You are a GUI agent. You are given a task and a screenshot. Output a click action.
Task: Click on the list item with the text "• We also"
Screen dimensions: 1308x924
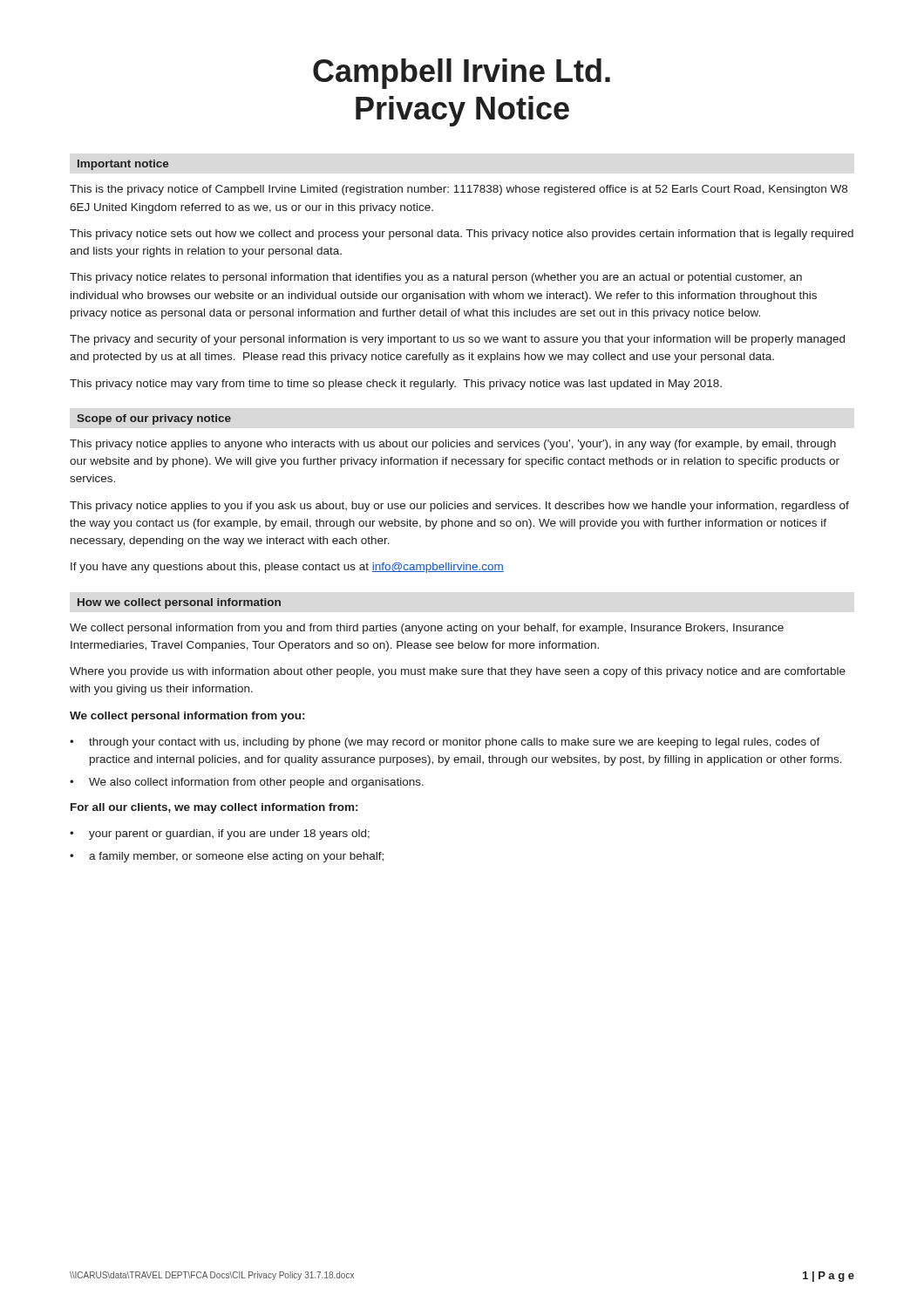(x=247, y=783)
